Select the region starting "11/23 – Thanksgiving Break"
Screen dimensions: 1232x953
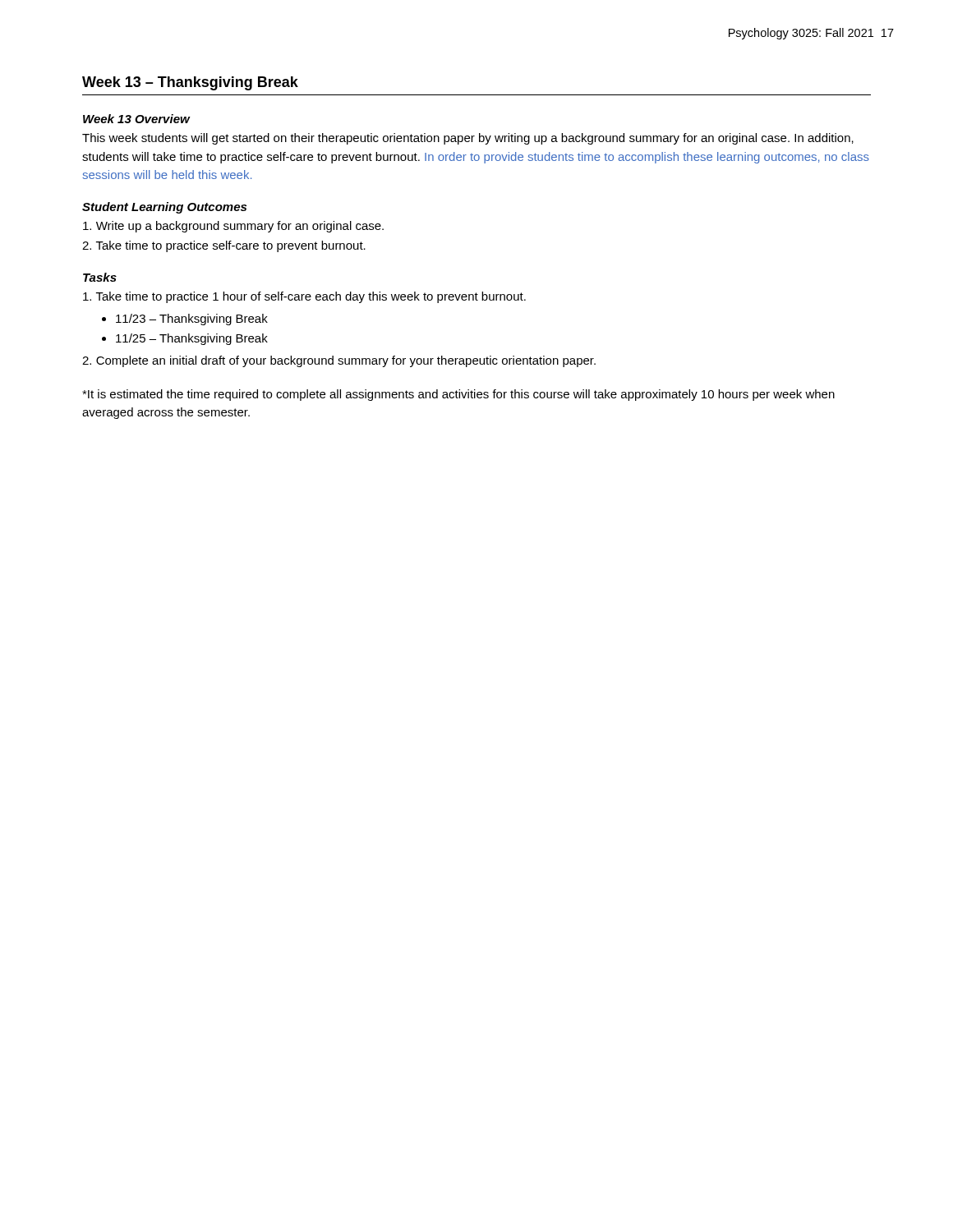[x=191, y=318]
